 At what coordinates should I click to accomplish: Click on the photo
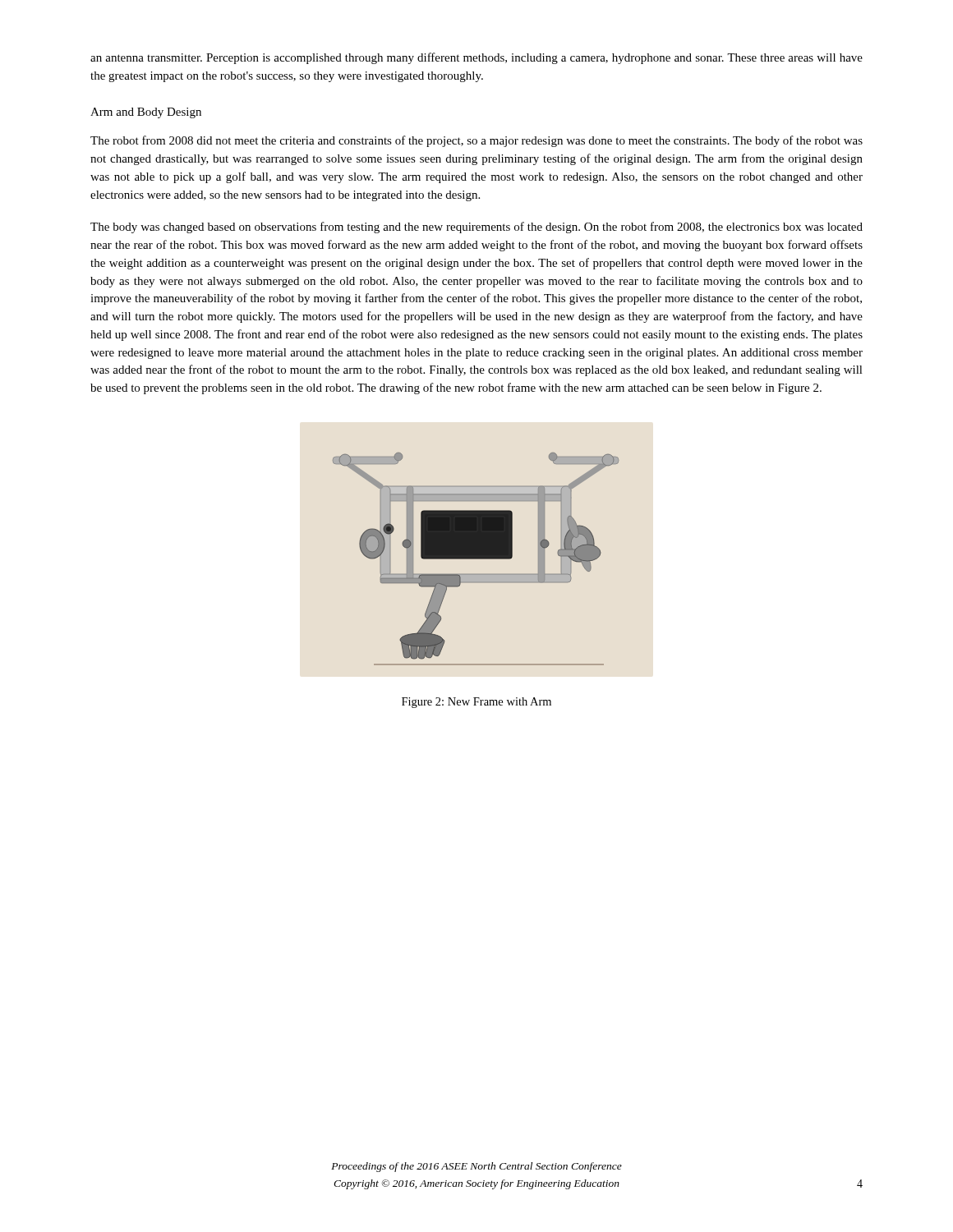[476, 553]
